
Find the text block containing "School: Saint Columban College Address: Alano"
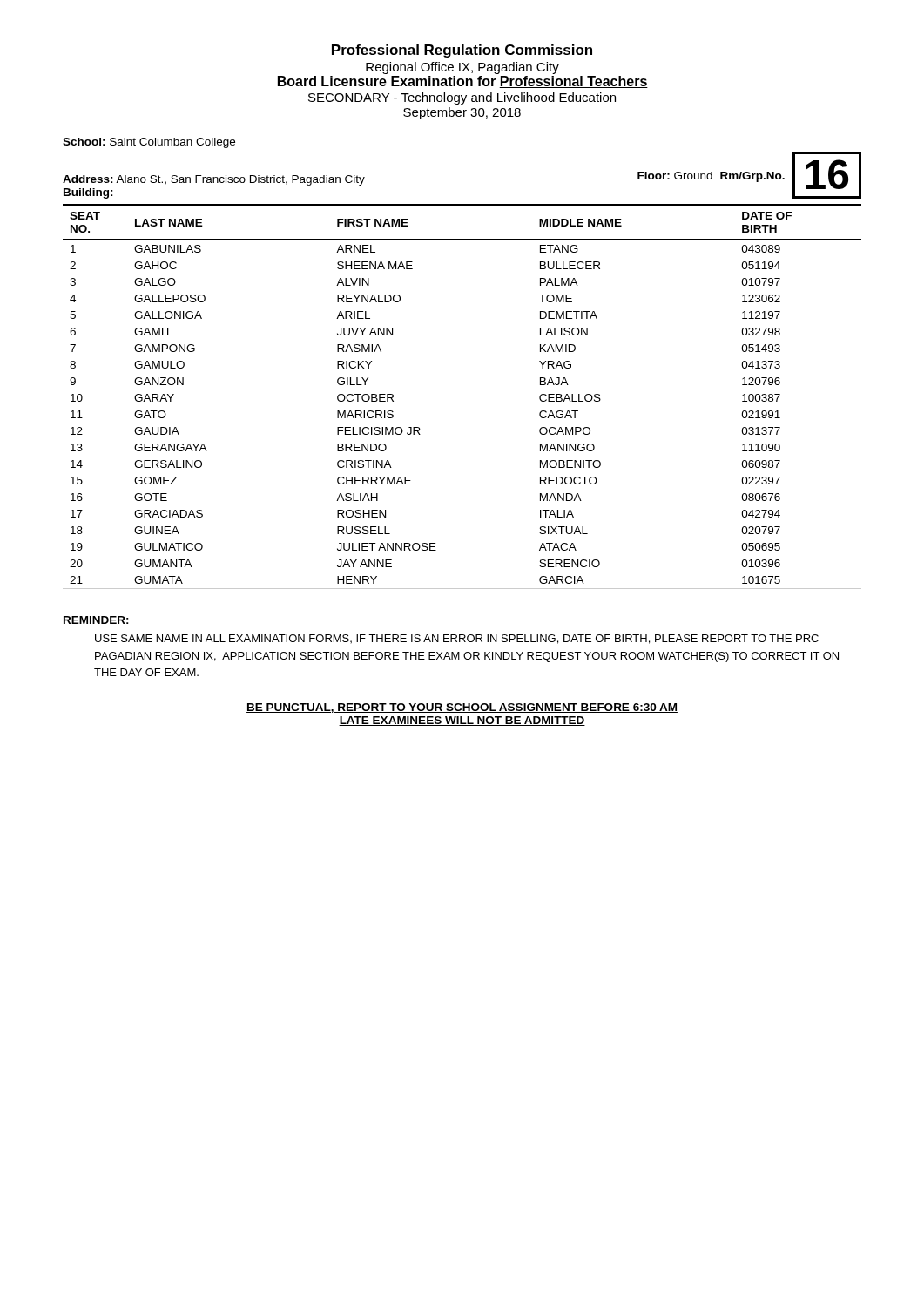coord(149,143)
